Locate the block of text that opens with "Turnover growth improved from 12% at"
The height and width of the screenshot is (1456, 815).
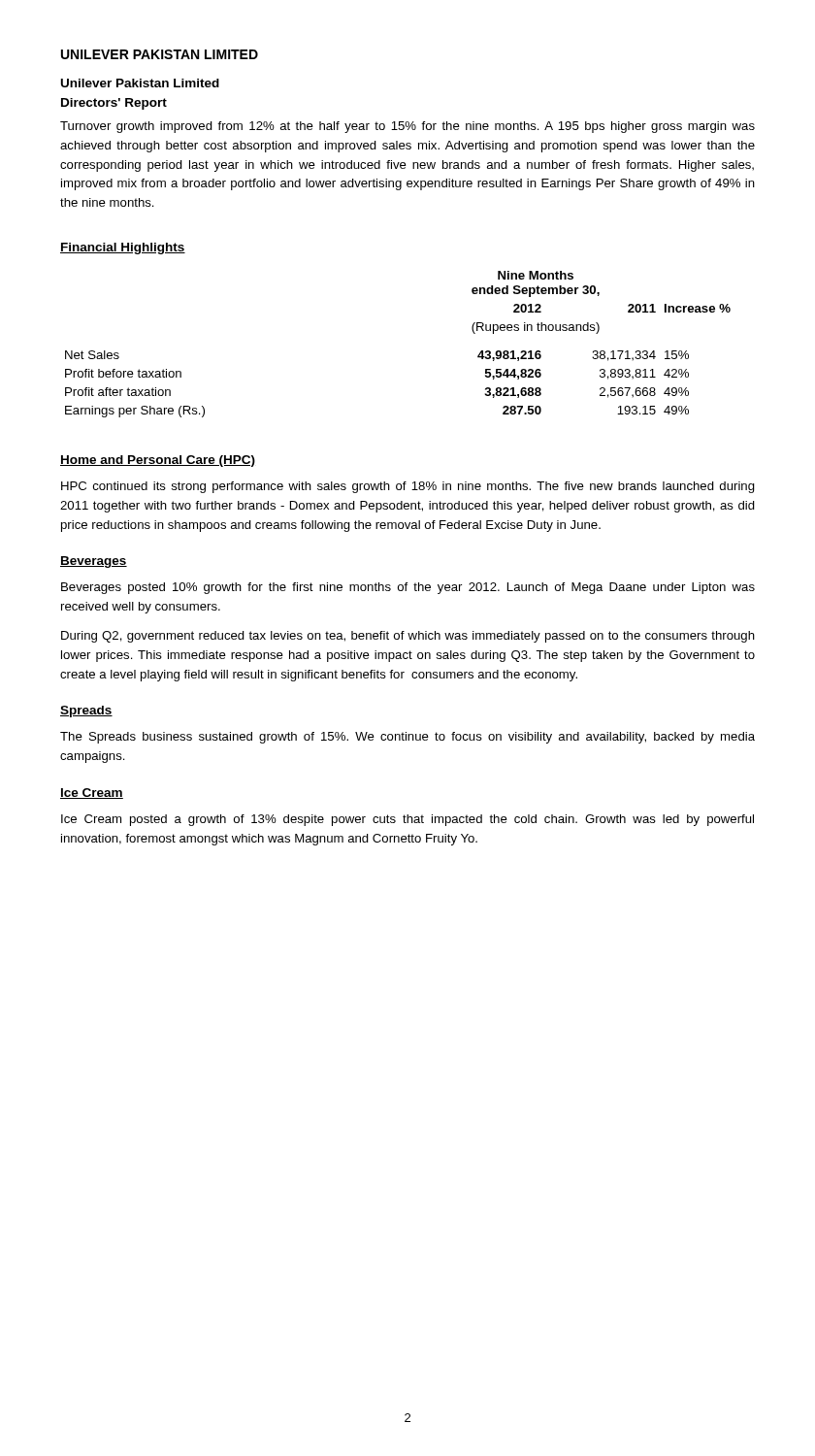408,164
